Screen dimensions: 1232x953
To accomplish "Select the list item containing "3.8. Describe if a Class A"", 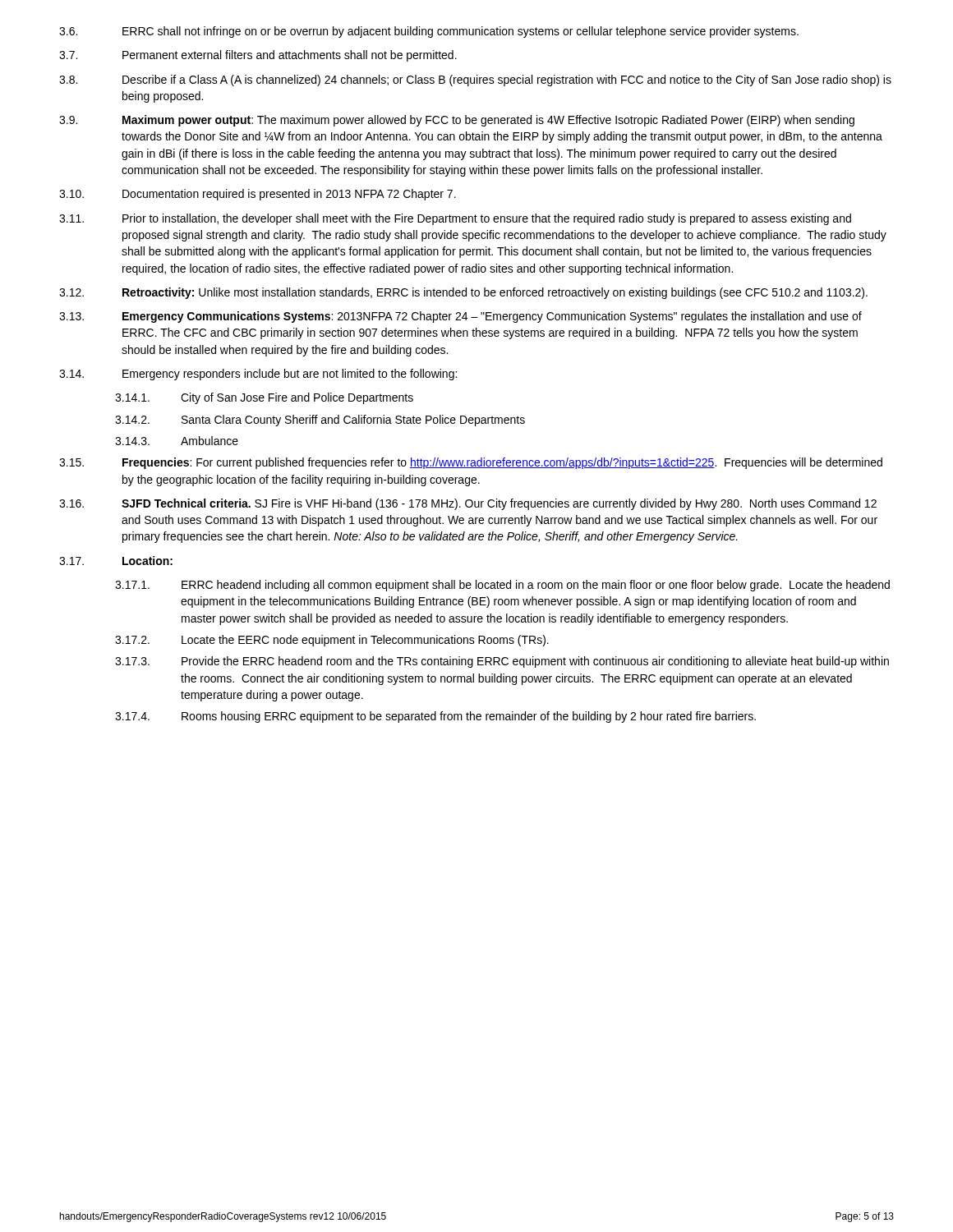I will 476,88.
